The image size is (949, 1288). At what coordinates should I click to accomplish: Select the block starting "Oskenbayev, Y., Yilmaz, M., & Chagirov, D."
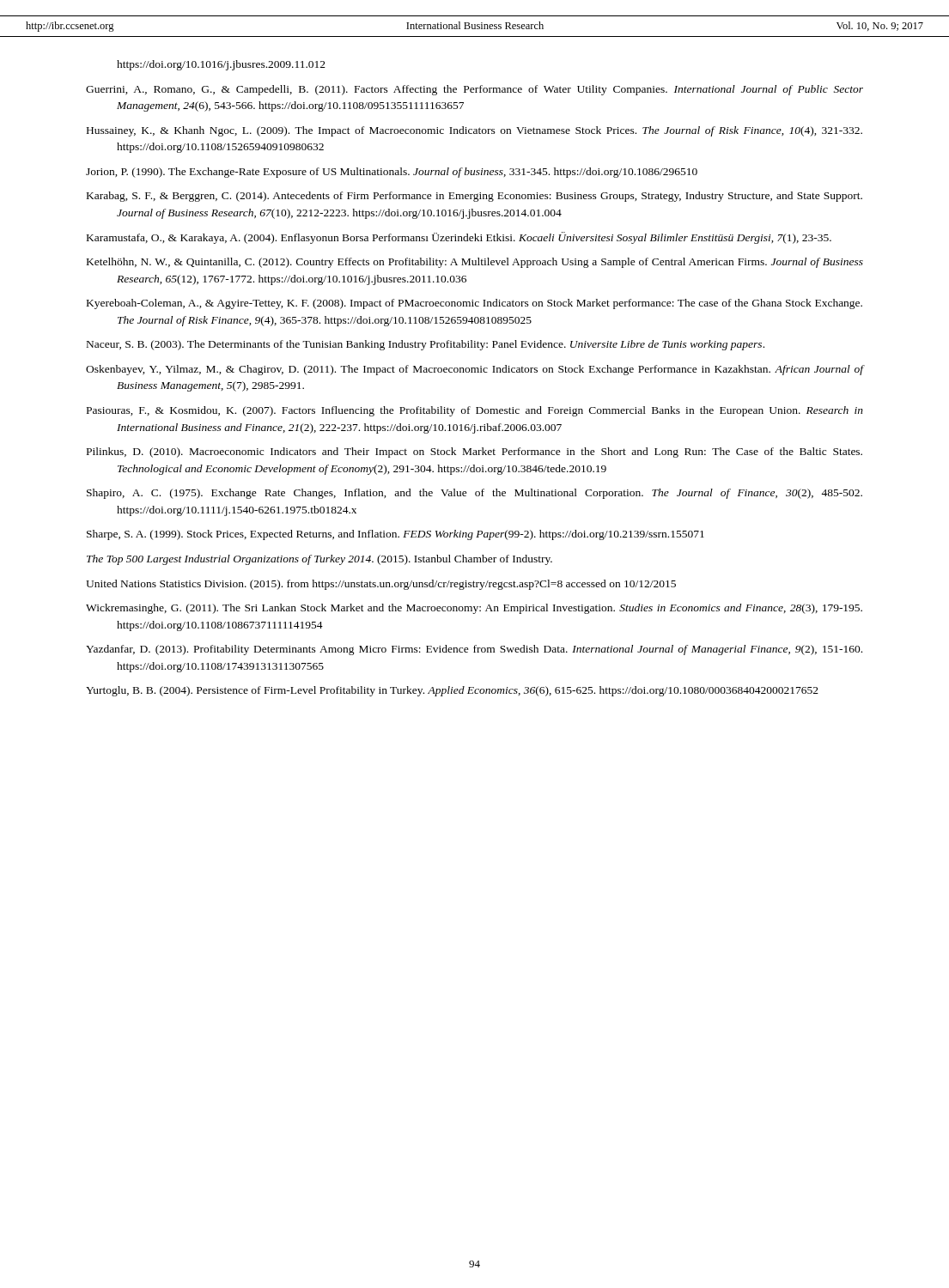point(474,377)
